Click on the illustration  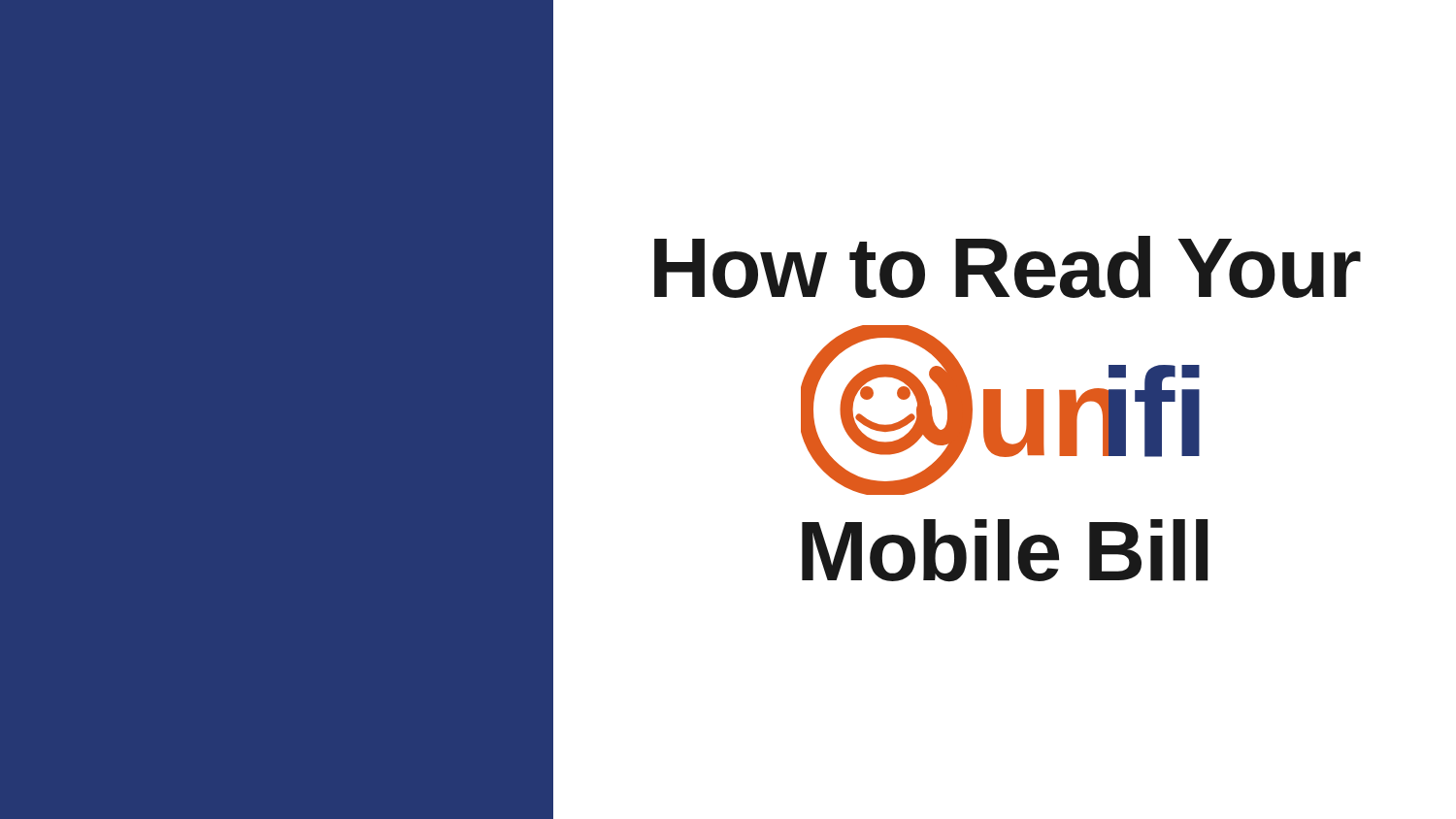pyautogui.click(x=277, y=410)
